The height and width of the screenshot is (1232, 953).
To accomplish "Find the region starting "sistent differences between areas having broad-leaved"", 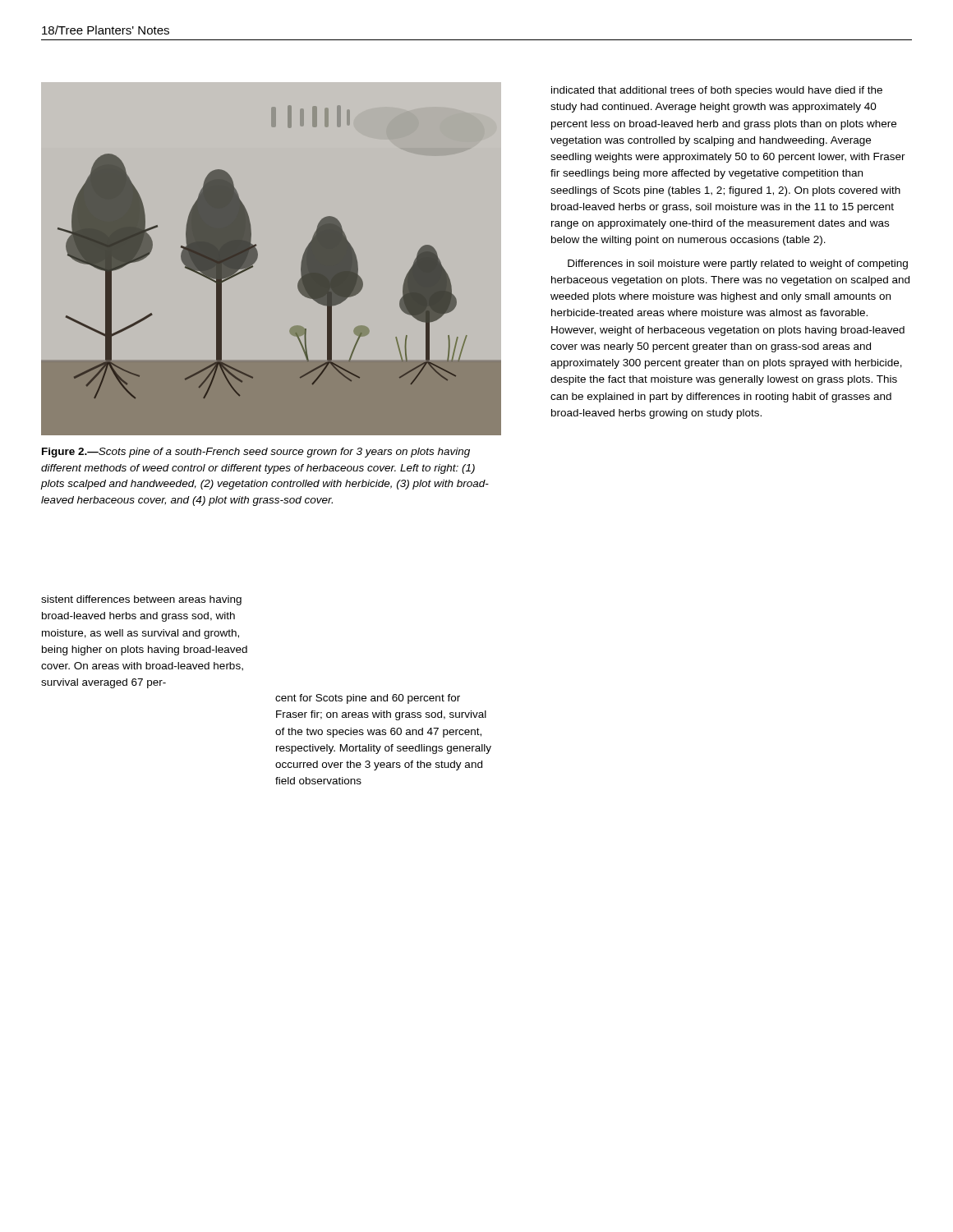I will (x=144, y=641).
